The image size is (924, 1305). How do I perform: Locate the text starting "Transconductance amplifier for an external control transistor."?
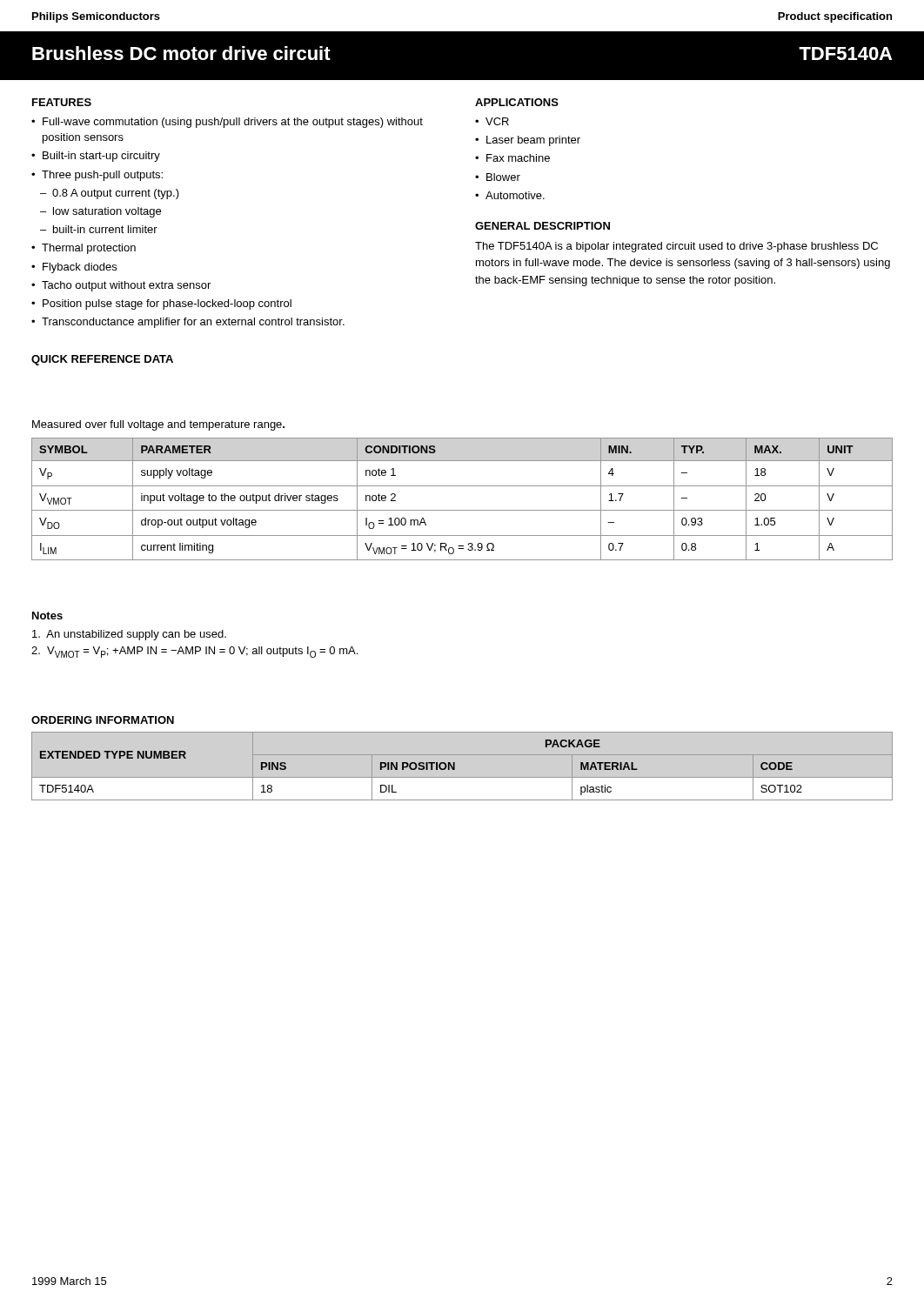pyautogui.click(x=240, y=322)
